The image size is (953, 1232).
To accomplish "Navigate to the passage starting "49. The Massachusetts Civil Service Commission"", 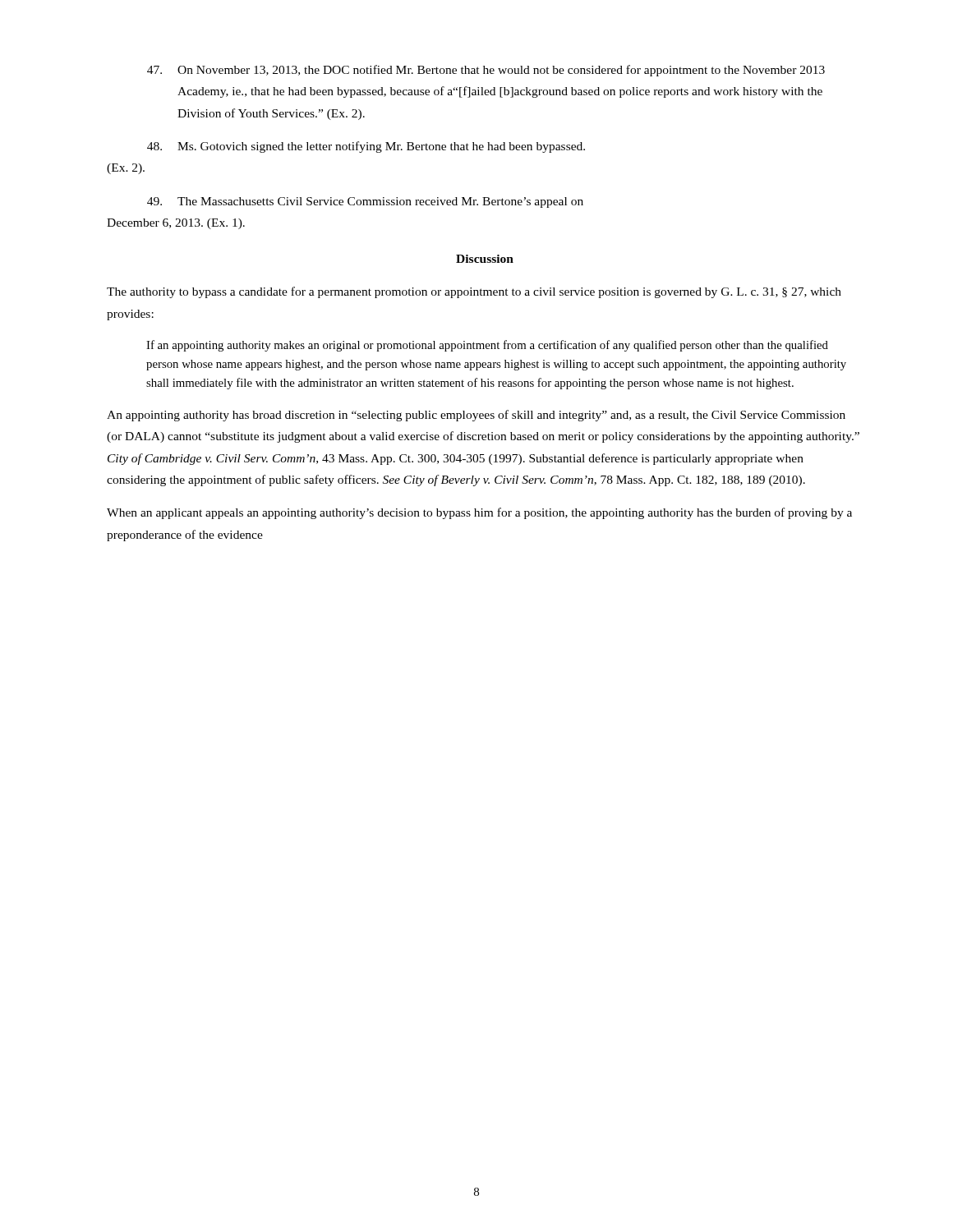I will [485, 201].
